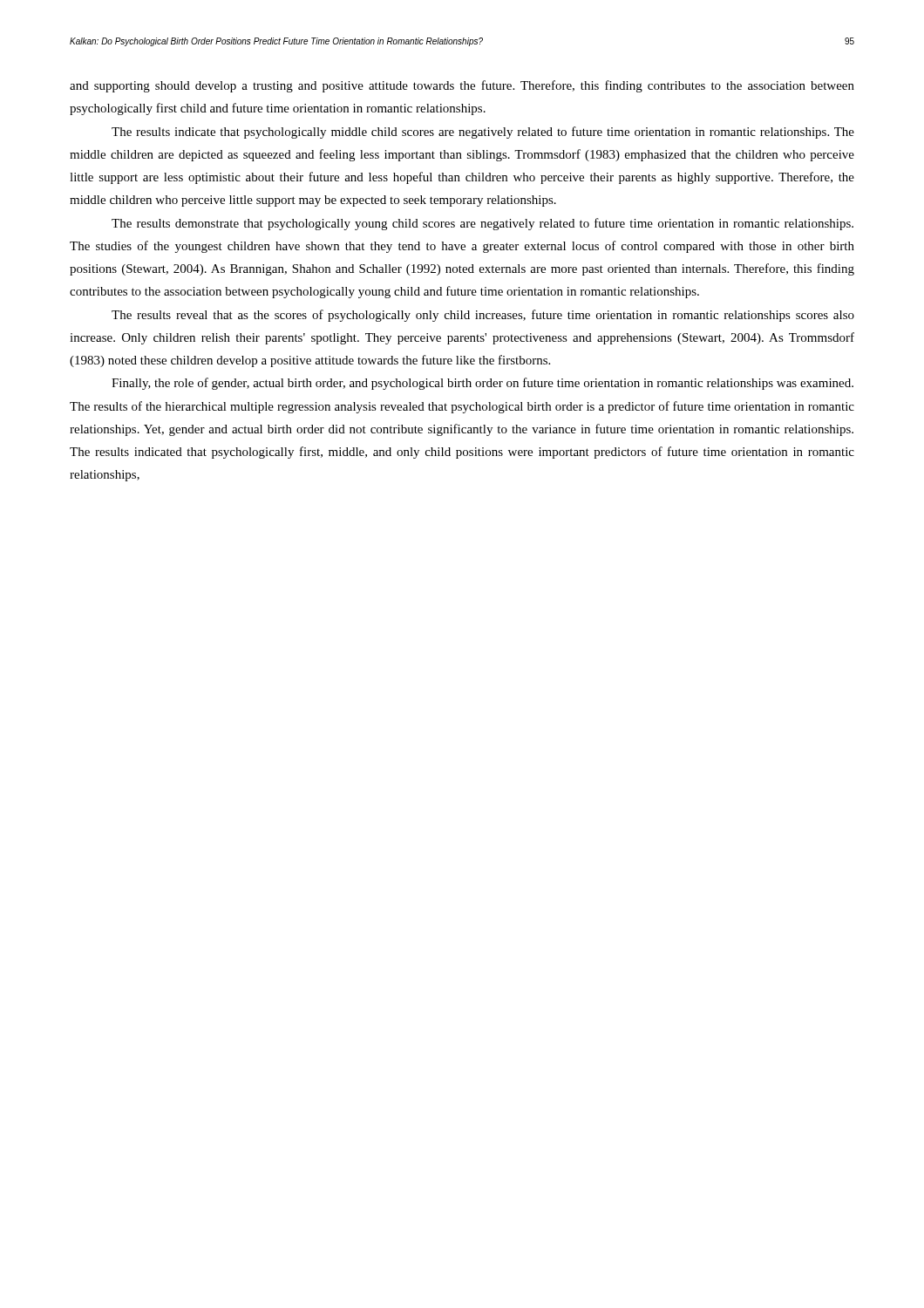924x1308 pixels.
Task: Point to the text block starting "The results reveal"
Action: tap(462, 337)
